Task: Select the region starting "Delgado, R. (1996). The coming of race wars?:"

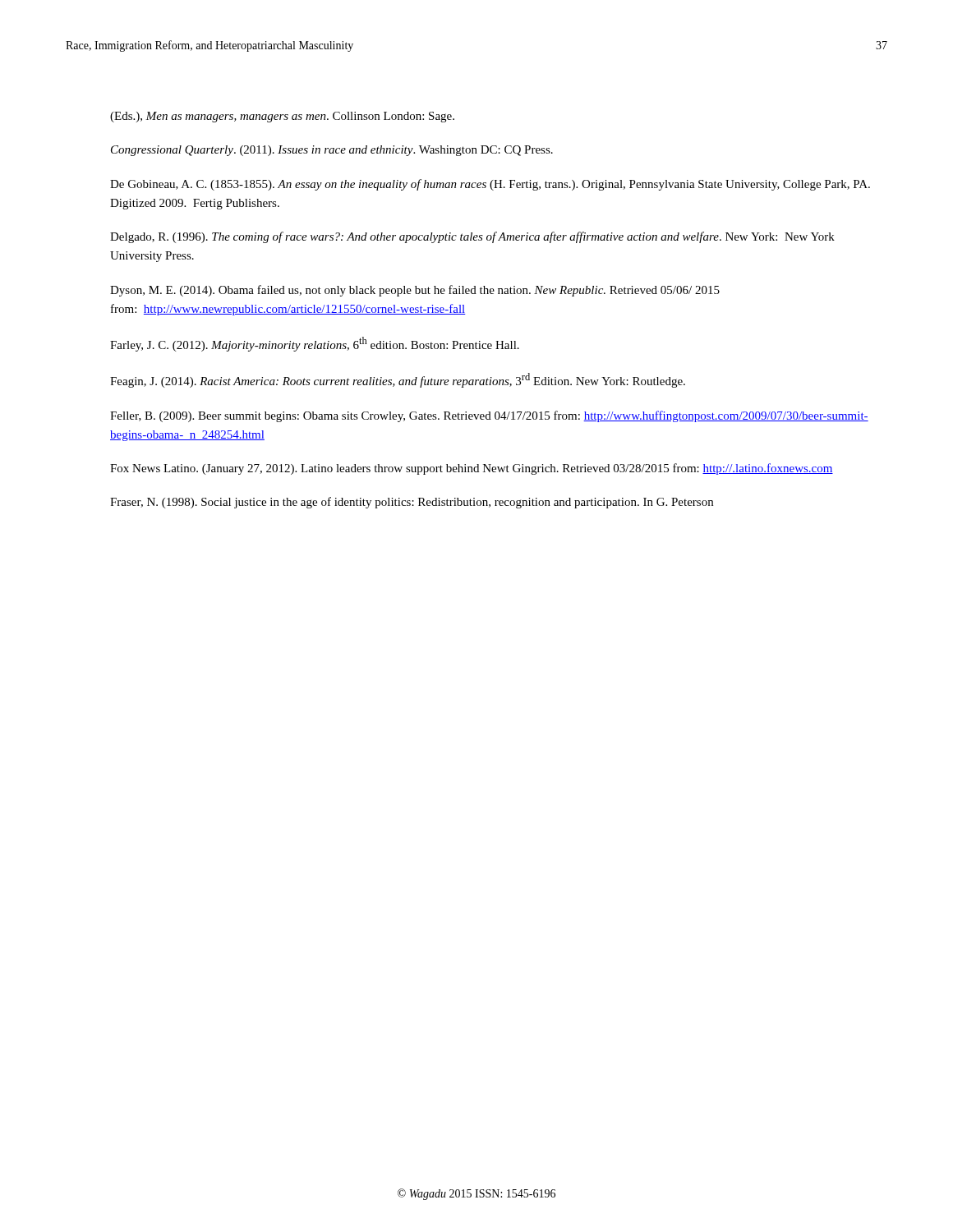Action: point(476,247)
